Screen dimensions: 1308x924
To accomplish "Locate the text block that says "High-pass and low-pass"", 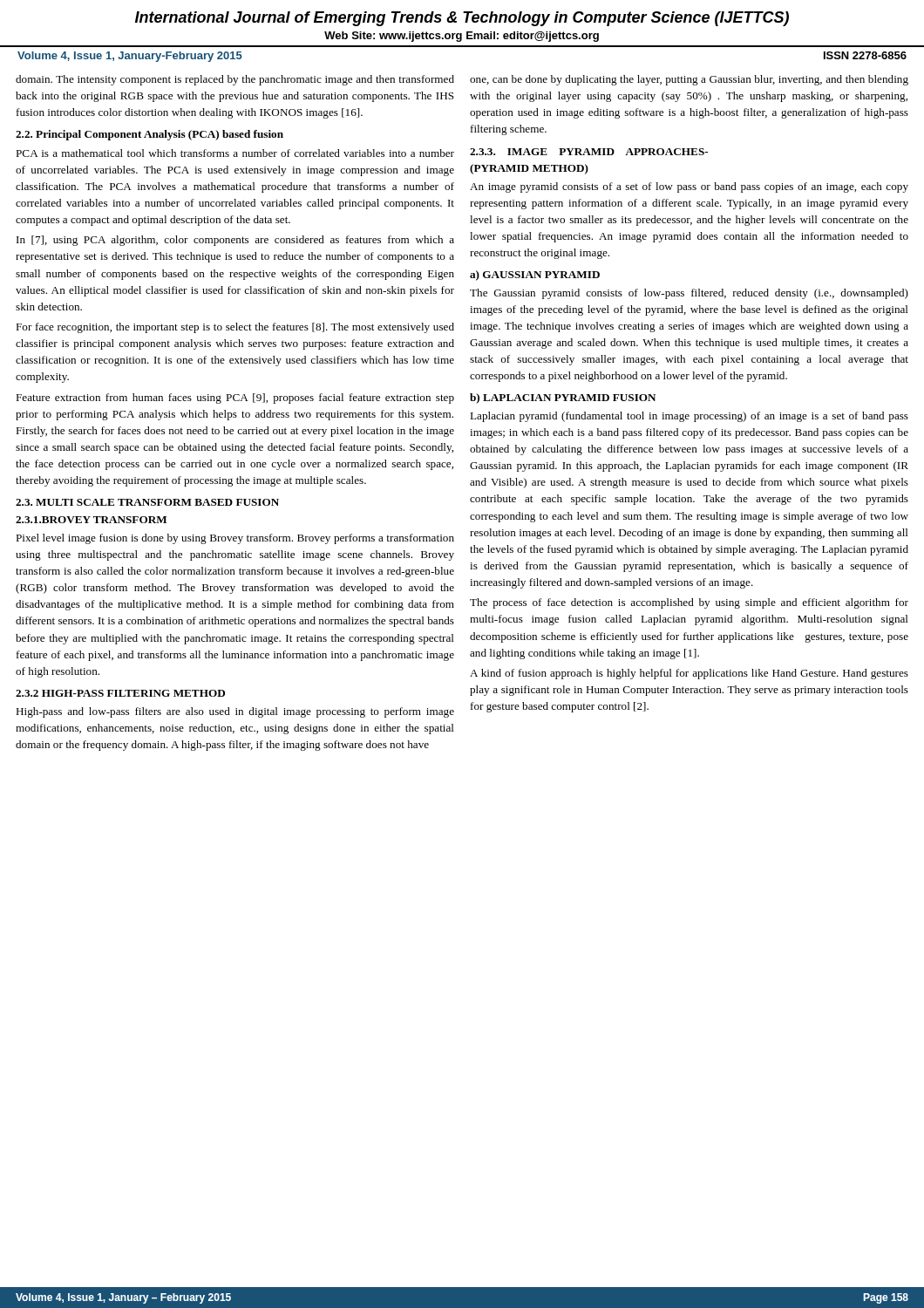I will coord(235,728).
